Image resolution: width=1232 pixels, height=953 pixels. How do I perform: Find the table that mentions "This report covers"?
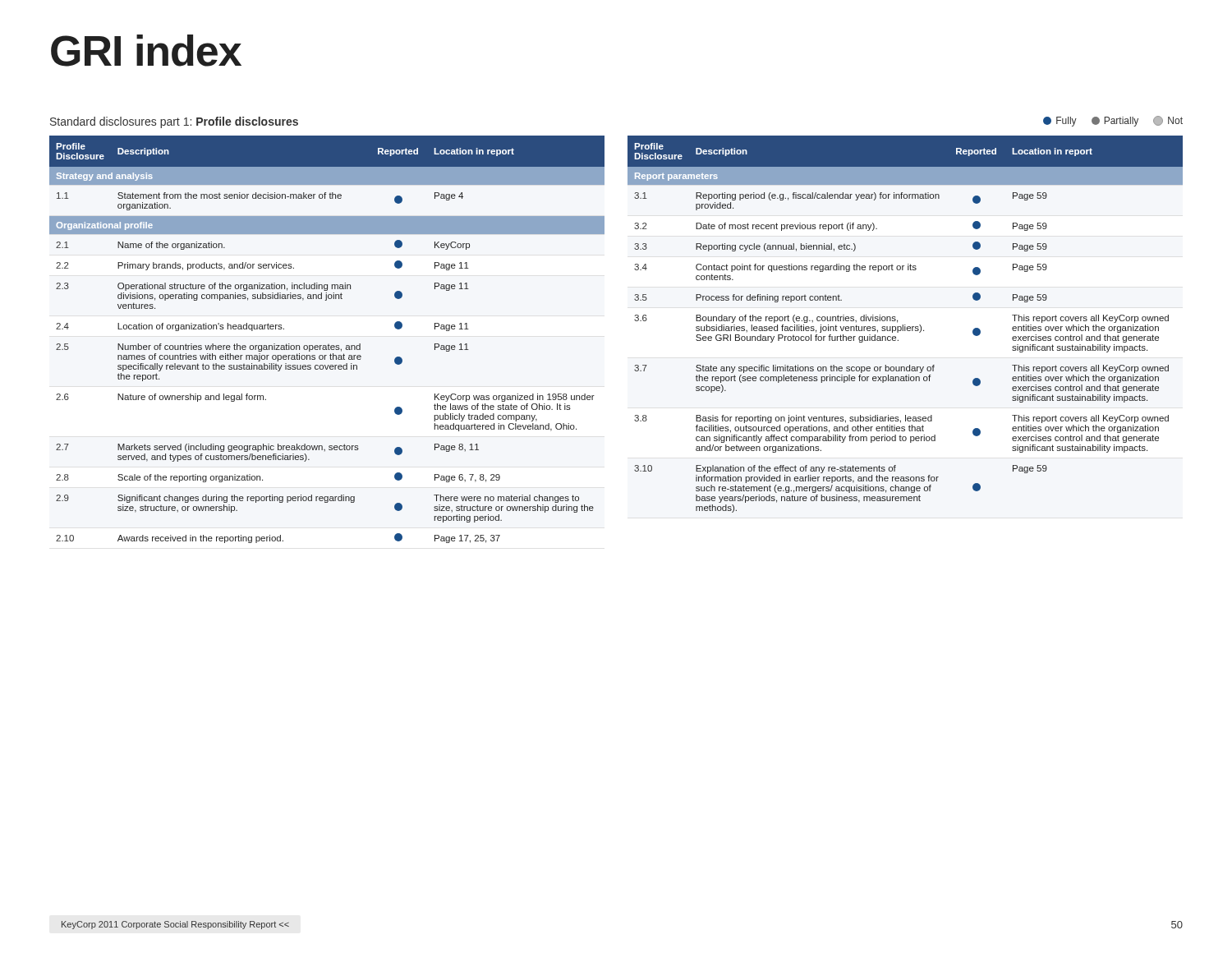click(x=905, y=342)
